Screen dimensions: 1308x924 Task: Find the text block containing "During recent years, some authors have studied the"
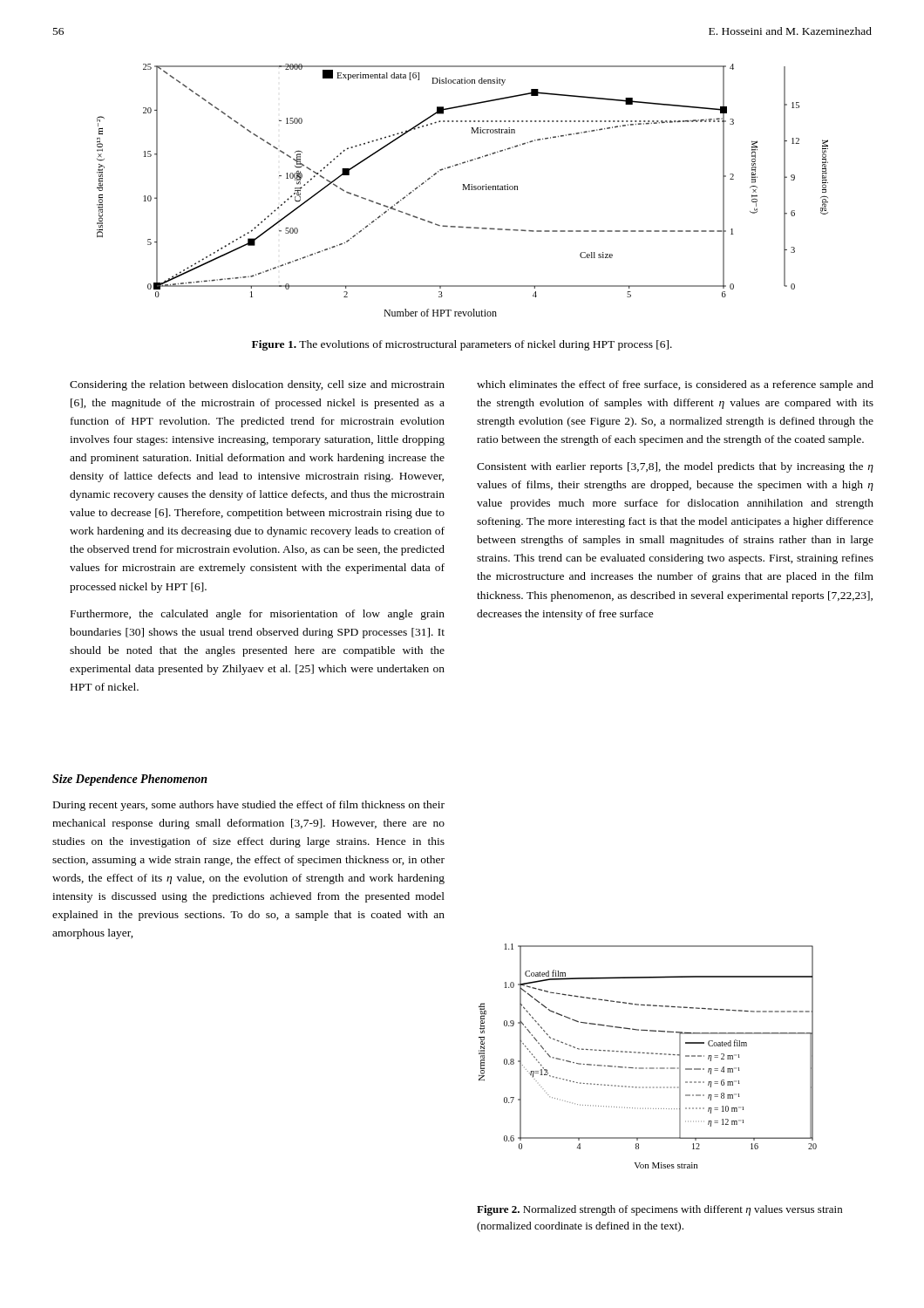pos(248,869)
